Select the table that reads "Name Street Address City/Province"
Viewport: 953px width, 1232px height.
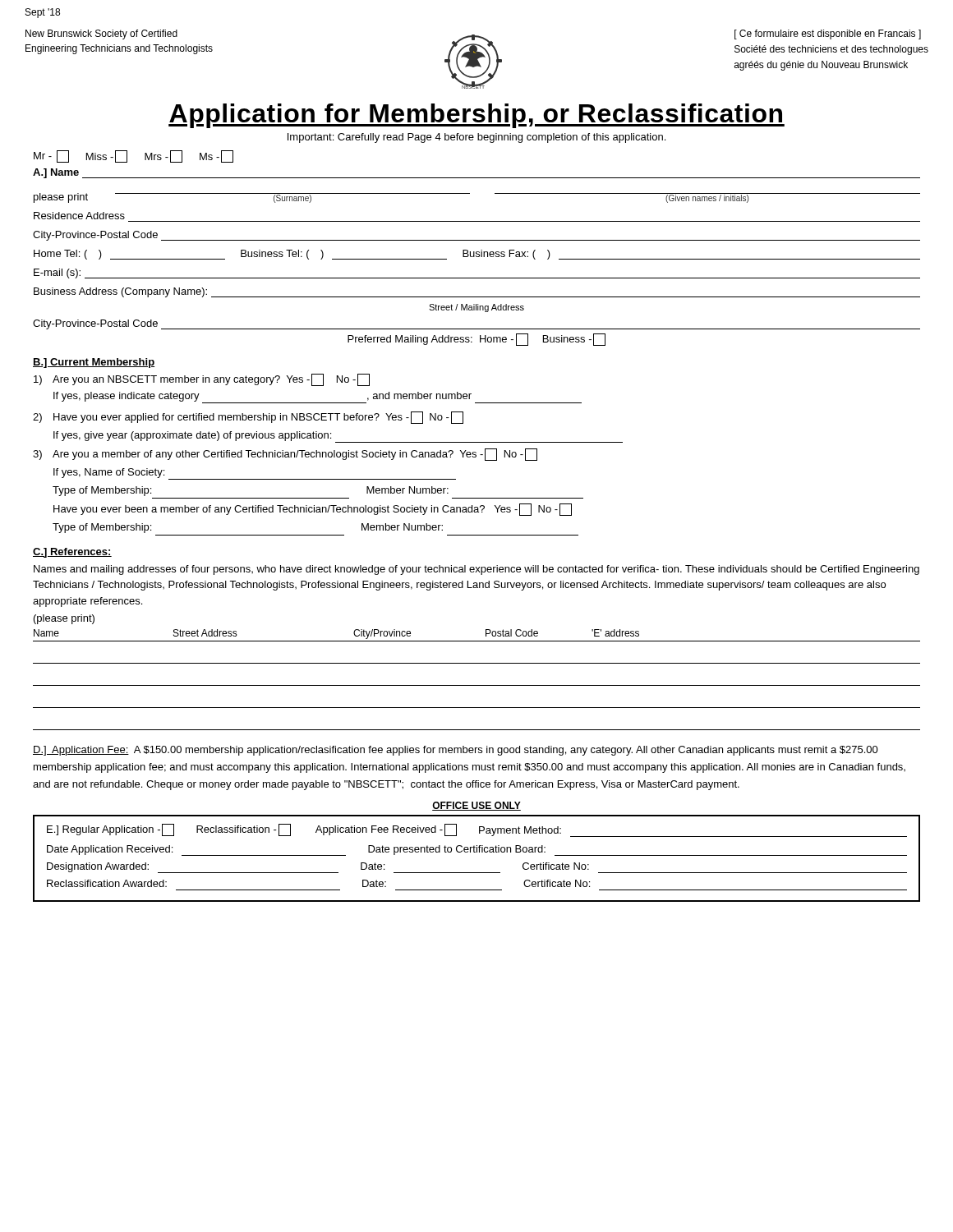[476, 679]
